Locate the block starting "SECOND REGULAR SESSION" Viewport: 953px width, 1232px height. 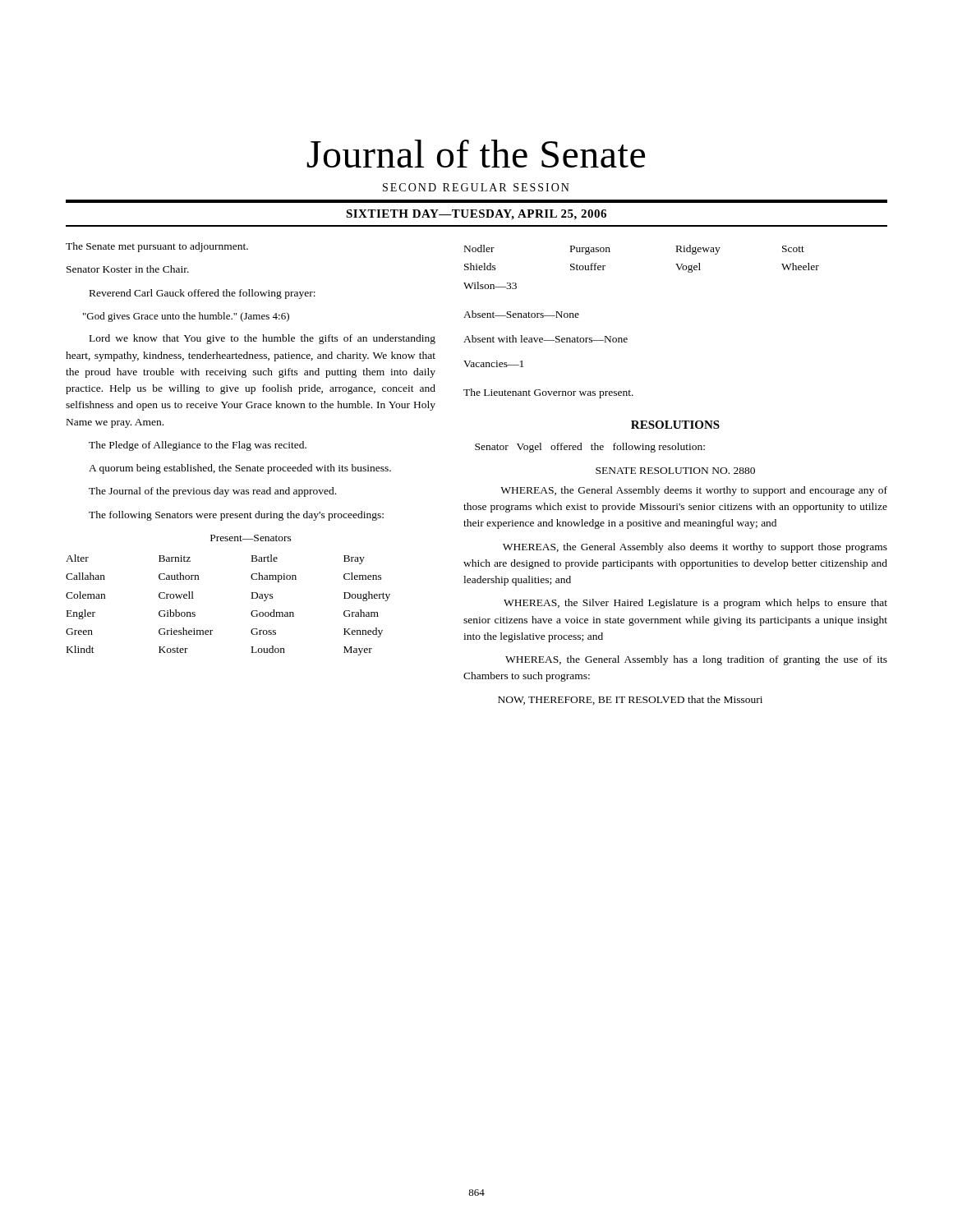(476, 188)
